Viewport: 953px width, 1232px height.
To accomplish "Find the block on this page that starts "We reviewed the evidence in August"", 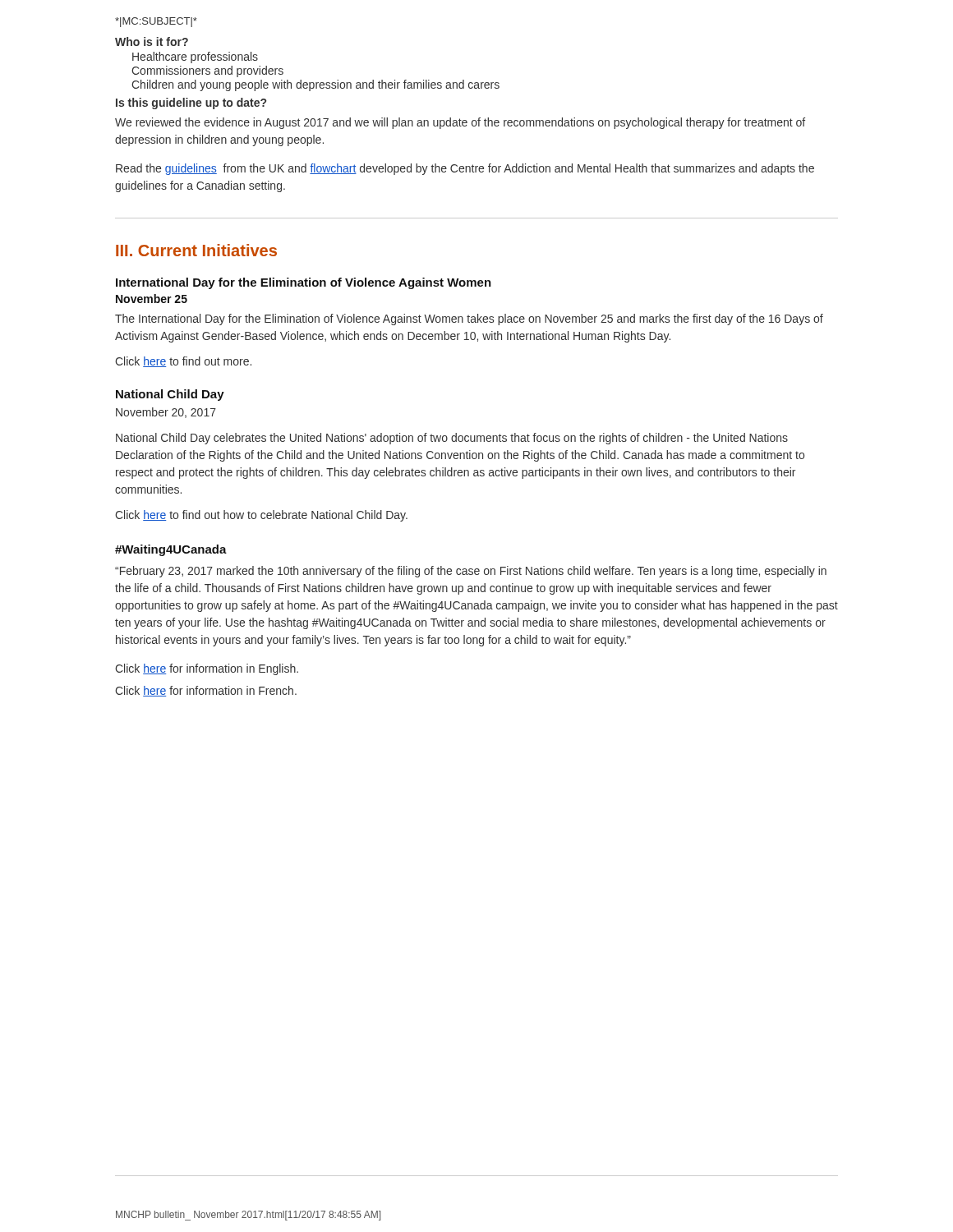I will (460, 131).
